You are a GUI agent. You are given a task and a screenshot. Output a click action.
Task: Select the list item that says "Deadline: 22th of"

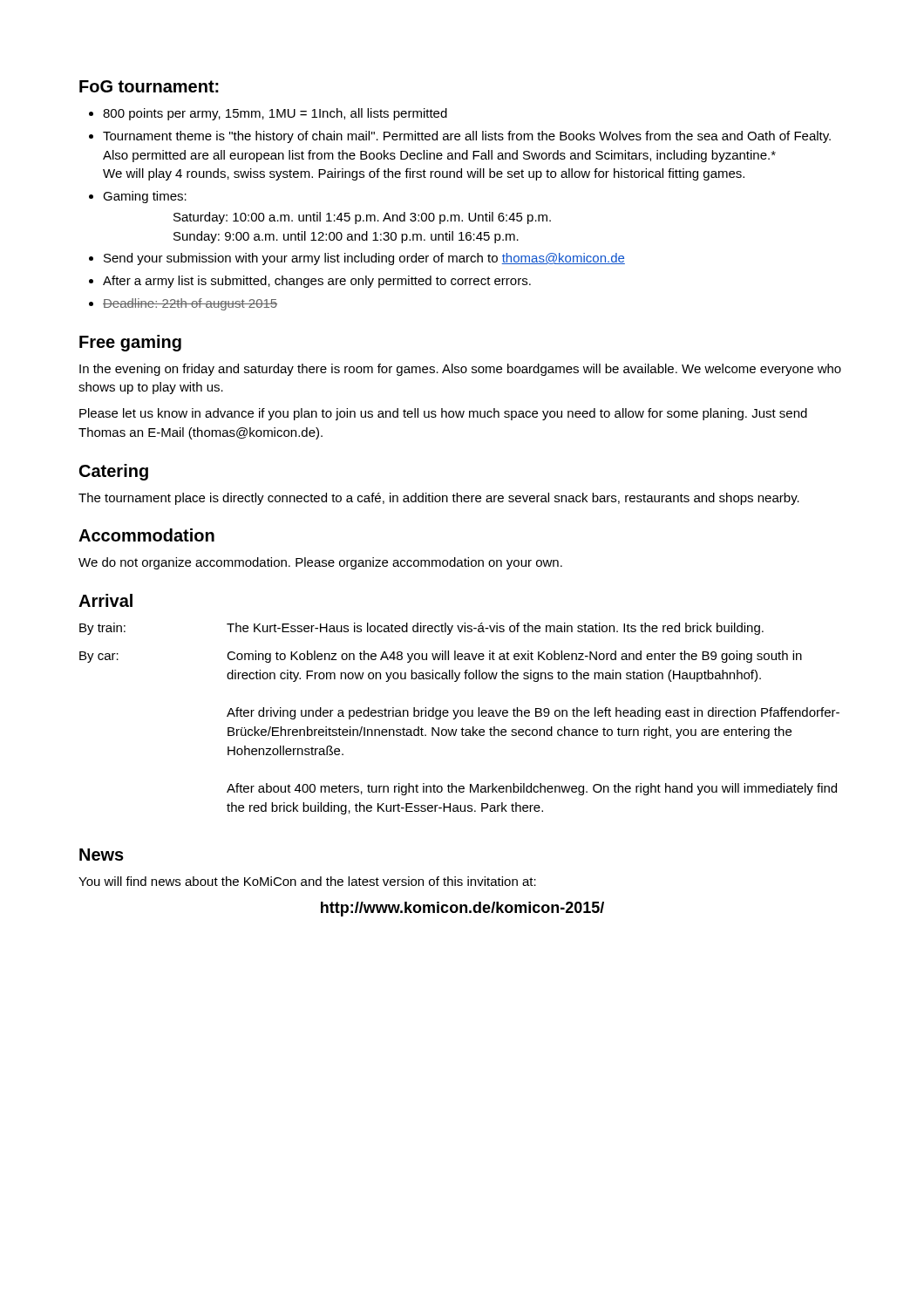pos(190,304)
